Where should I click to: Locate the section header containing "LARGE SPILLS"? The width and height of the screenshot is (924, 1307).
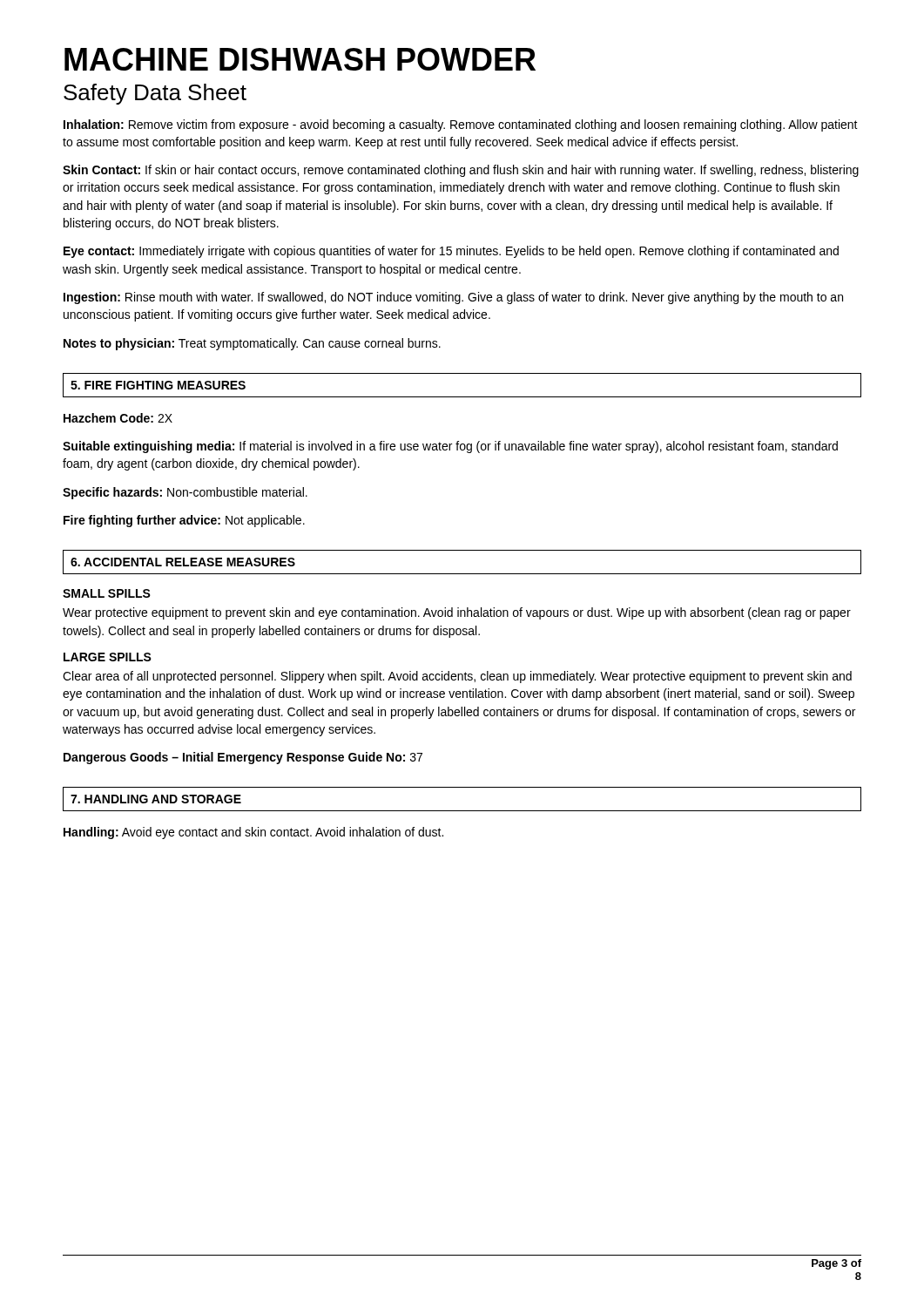click(x=107, y=657)
